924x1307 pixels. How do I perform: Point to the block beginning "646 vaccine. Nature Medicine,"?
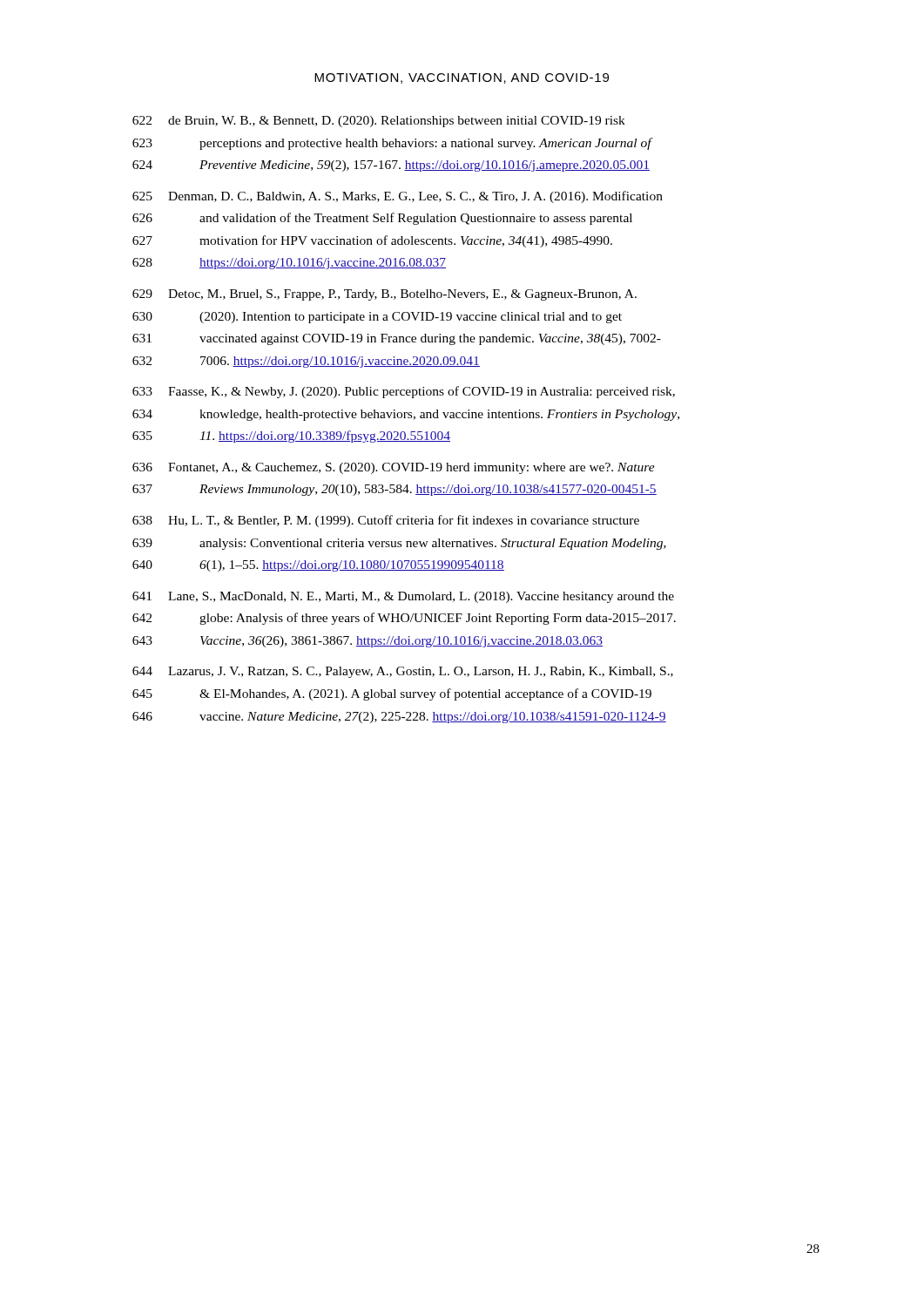462,716
